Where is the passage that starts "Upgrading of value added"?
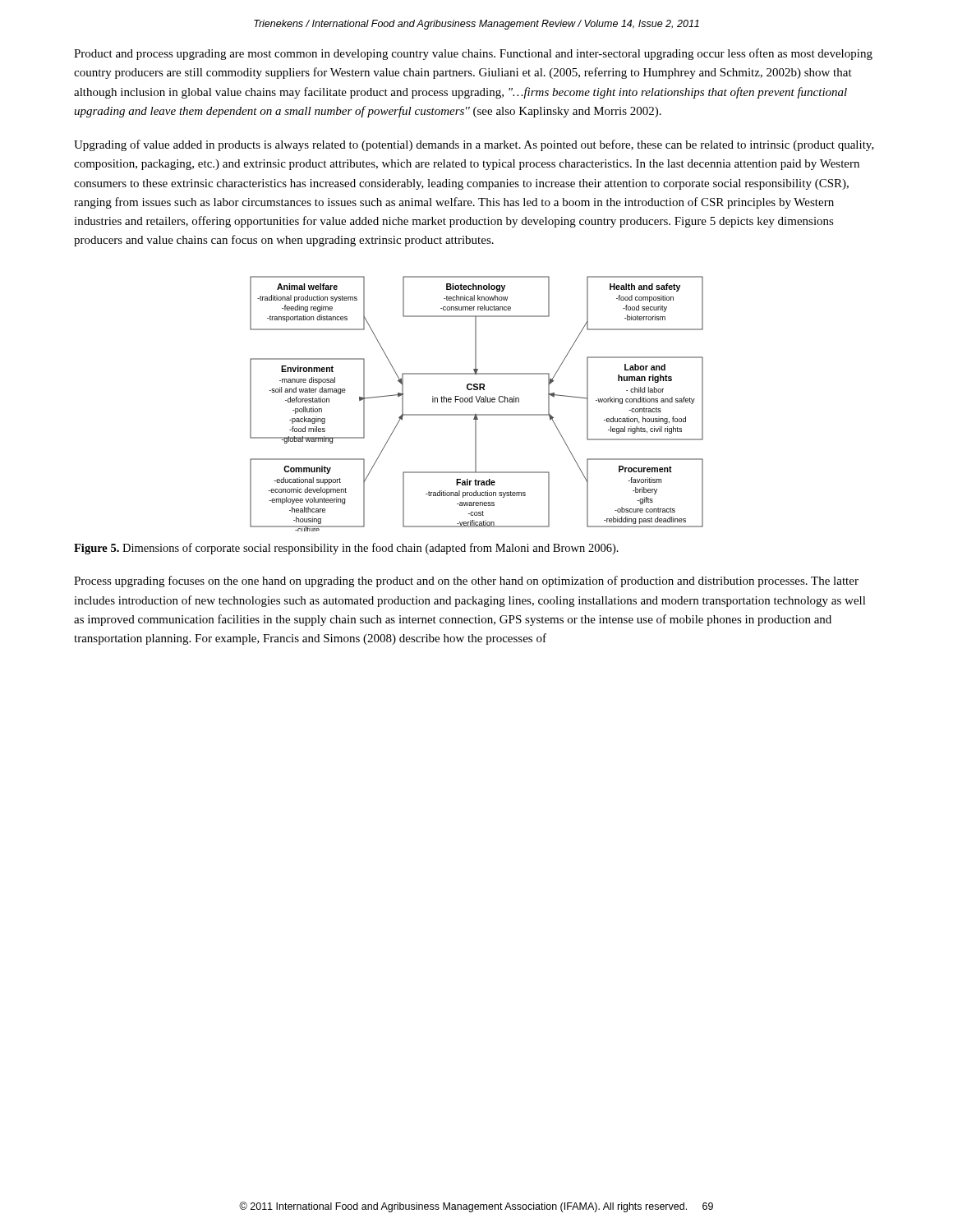The width and height of the screenshot is (953, 1232). (474, 192)
